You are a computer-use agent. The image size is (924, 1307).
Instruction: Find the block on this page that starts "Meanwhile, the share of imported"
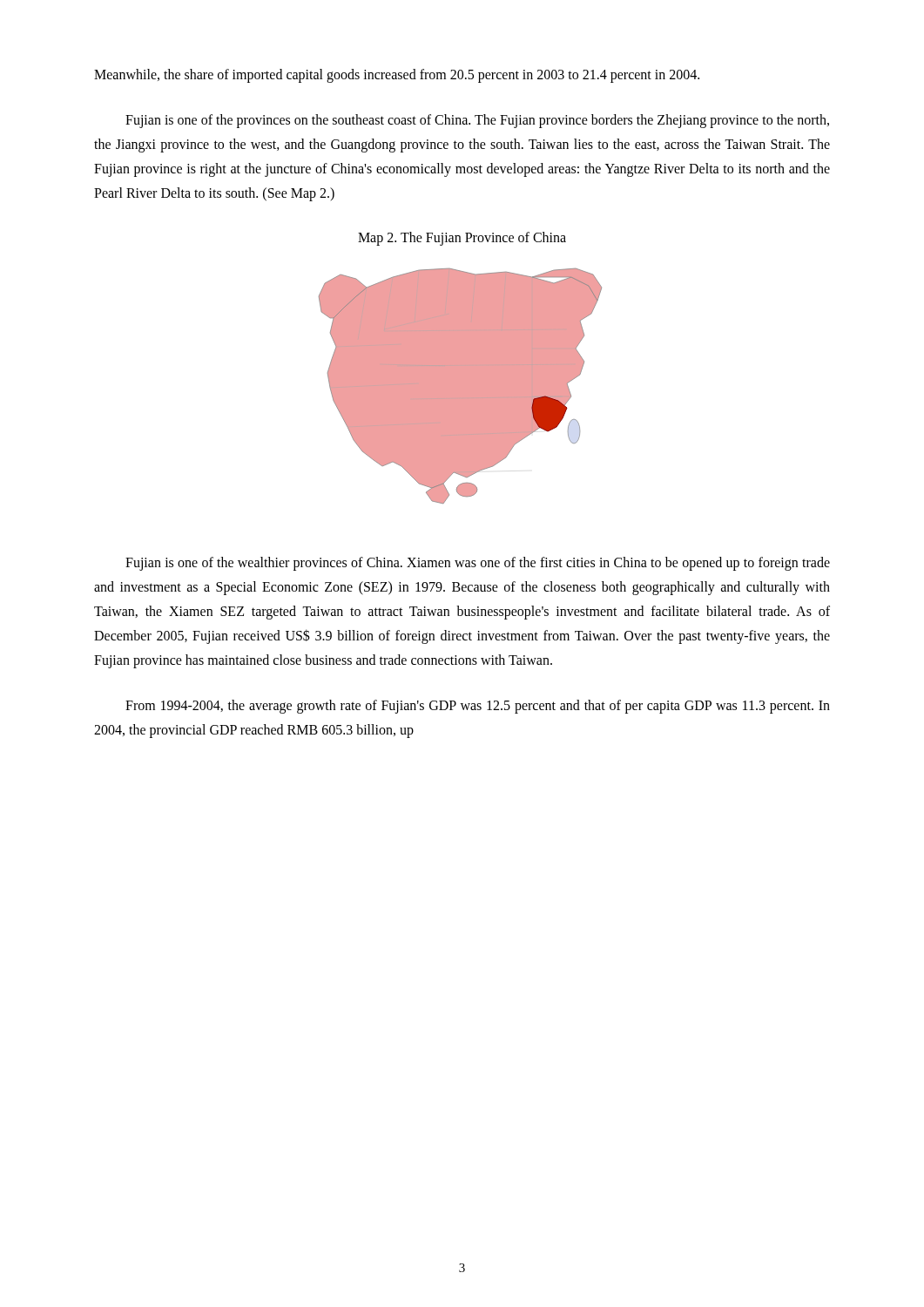pyautogui.click(x=397, y=74)
